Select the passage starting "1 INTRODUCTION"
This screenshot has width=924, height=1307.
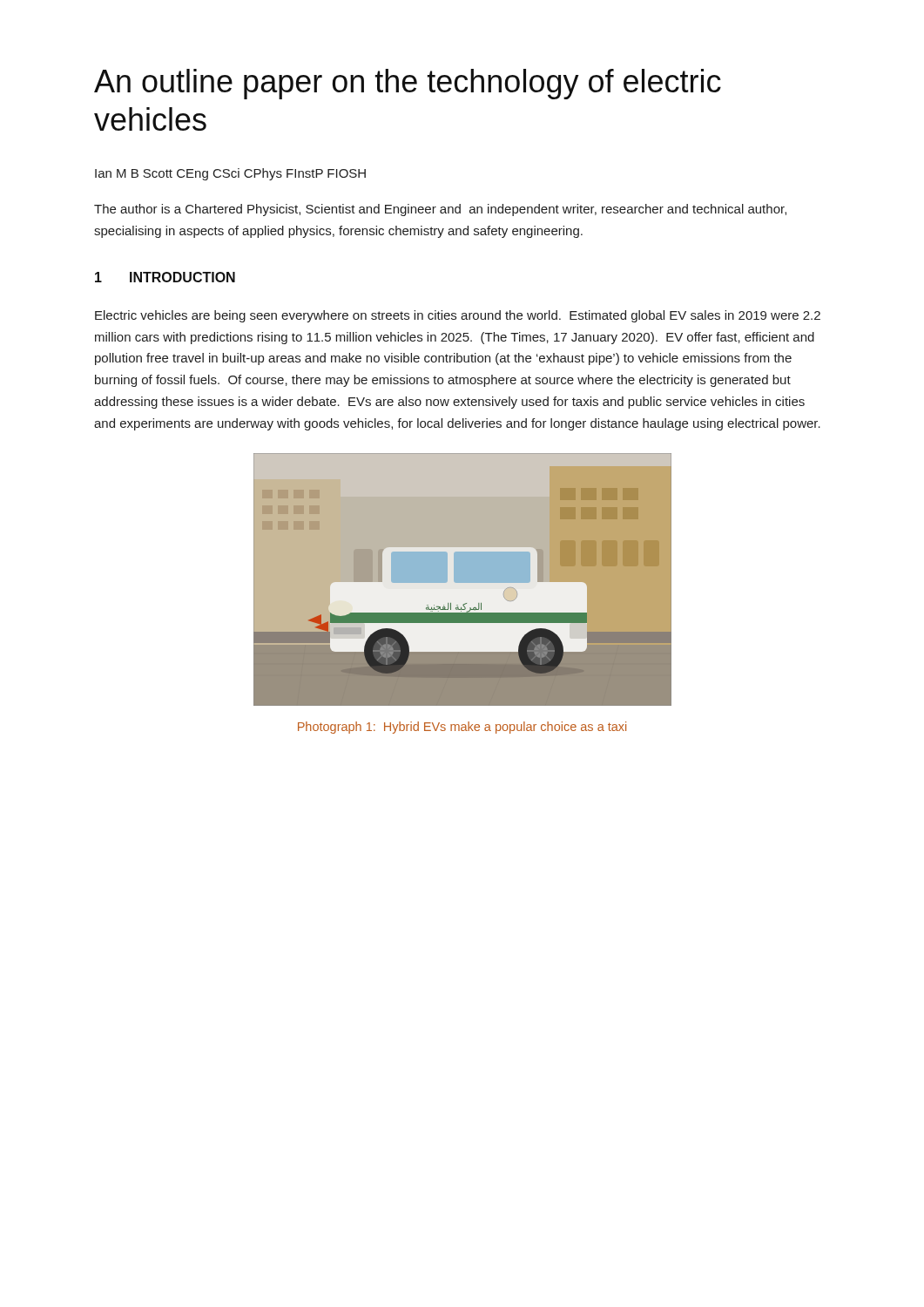point(165,278)
